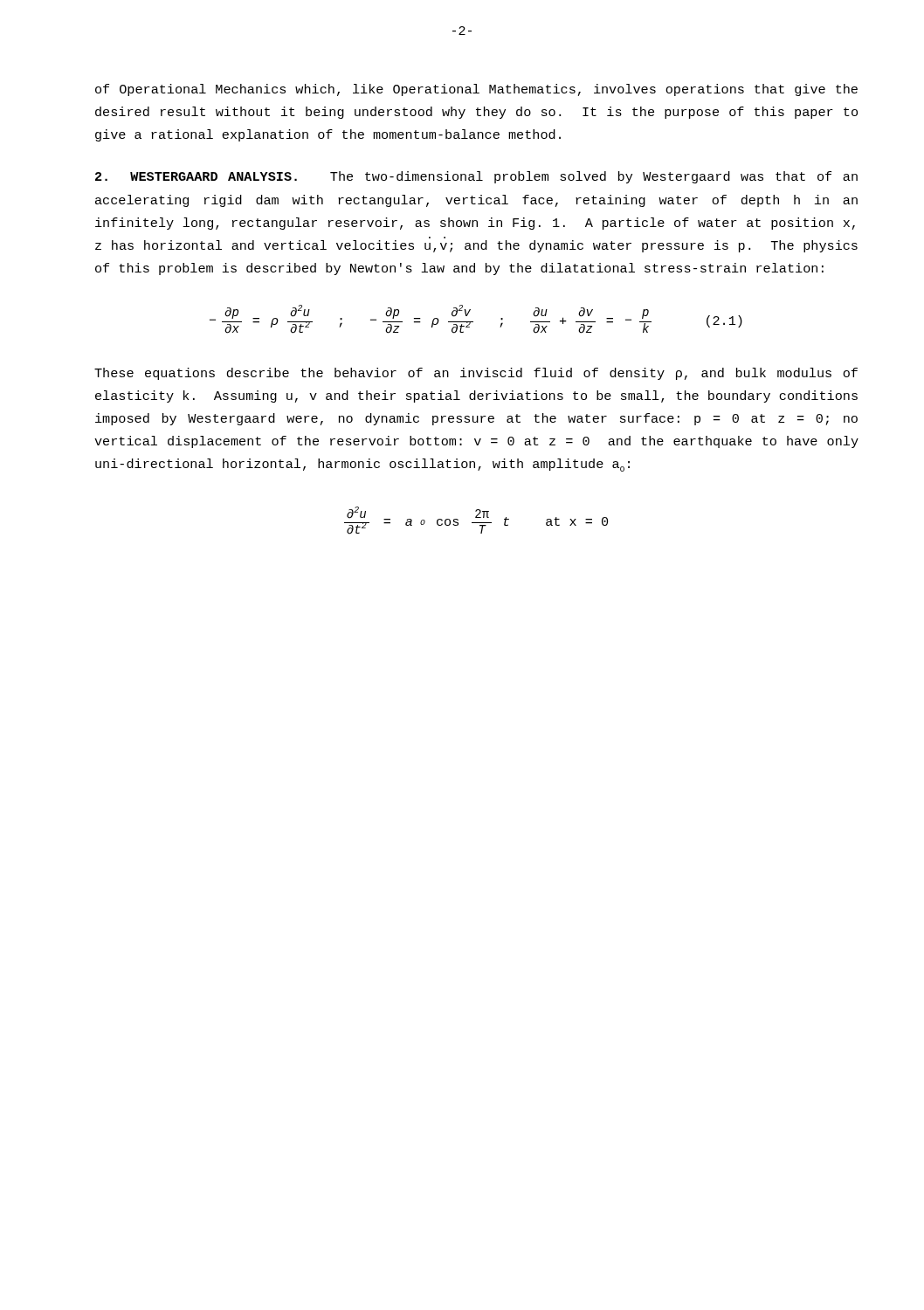
Task: Click on the region starting "These equations describe the behavior of"
Action: point(476,420)
